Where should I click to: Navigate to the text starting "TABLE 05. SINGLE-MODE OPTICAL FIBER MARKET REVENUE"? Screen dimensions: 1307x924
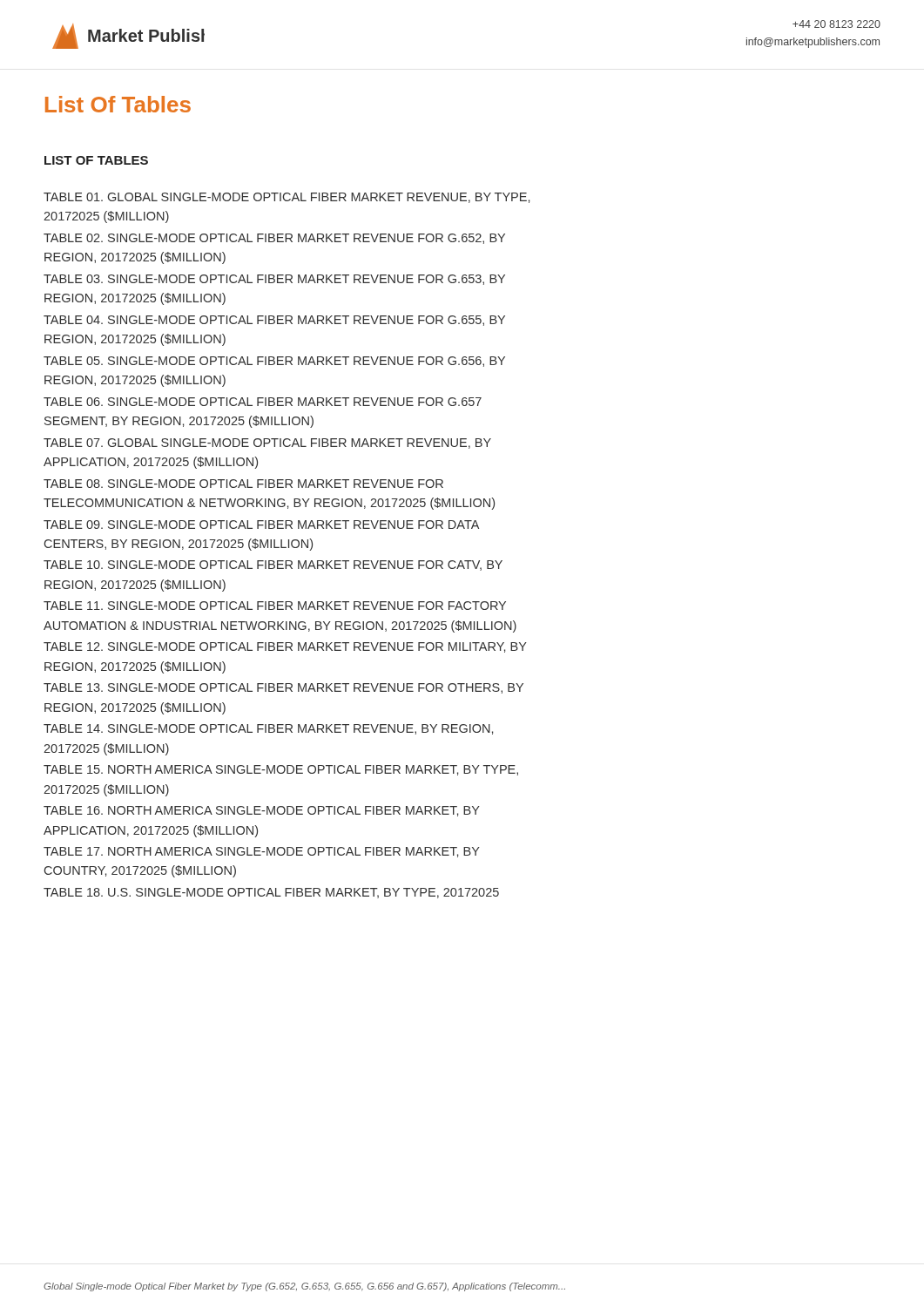275,370
